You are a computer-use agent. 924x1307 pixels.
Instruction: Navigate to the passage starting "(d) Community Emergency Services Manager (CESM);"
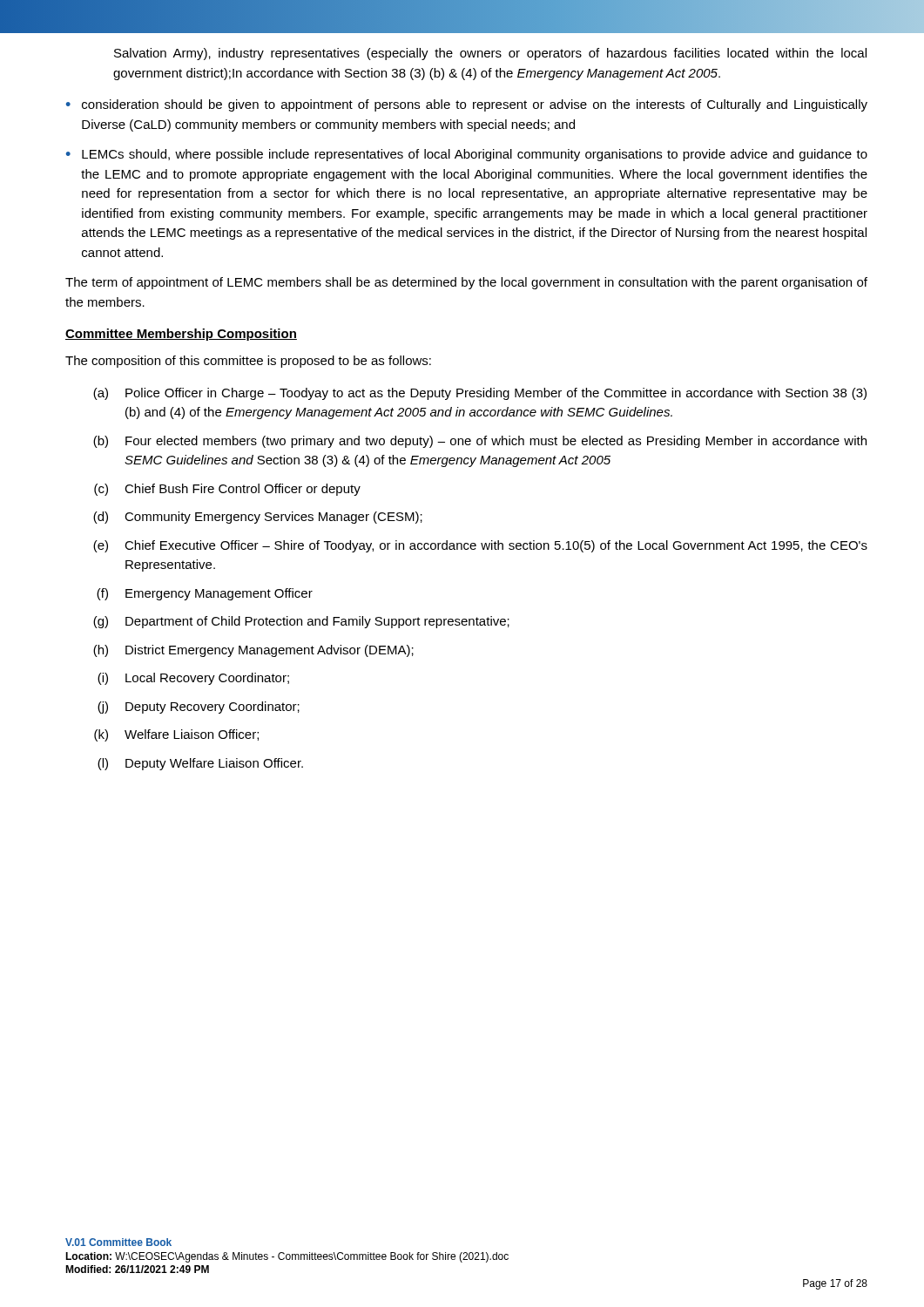(258, 518)
